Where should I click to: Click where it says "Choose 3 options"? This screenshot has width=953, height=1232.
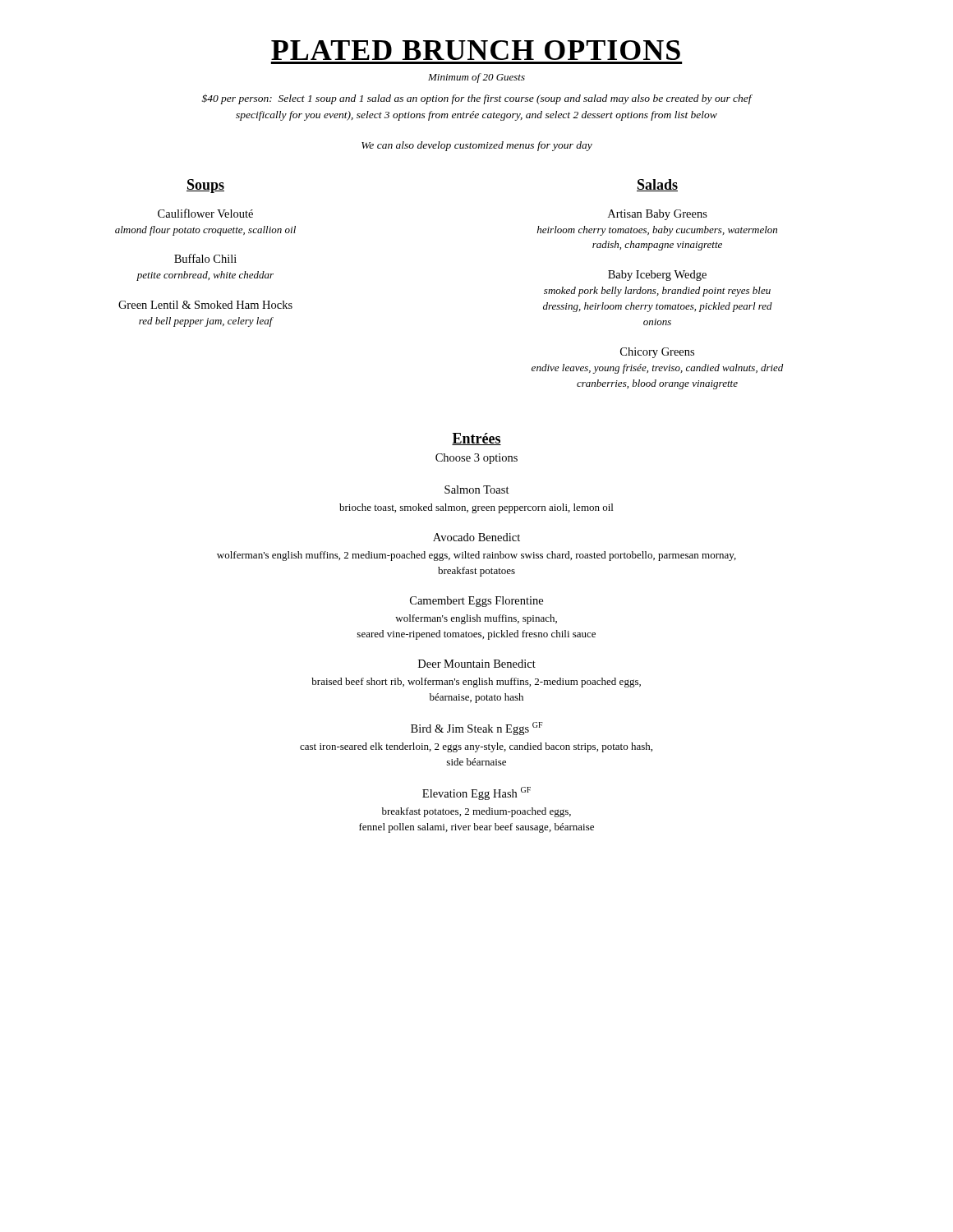pos(476,458)
